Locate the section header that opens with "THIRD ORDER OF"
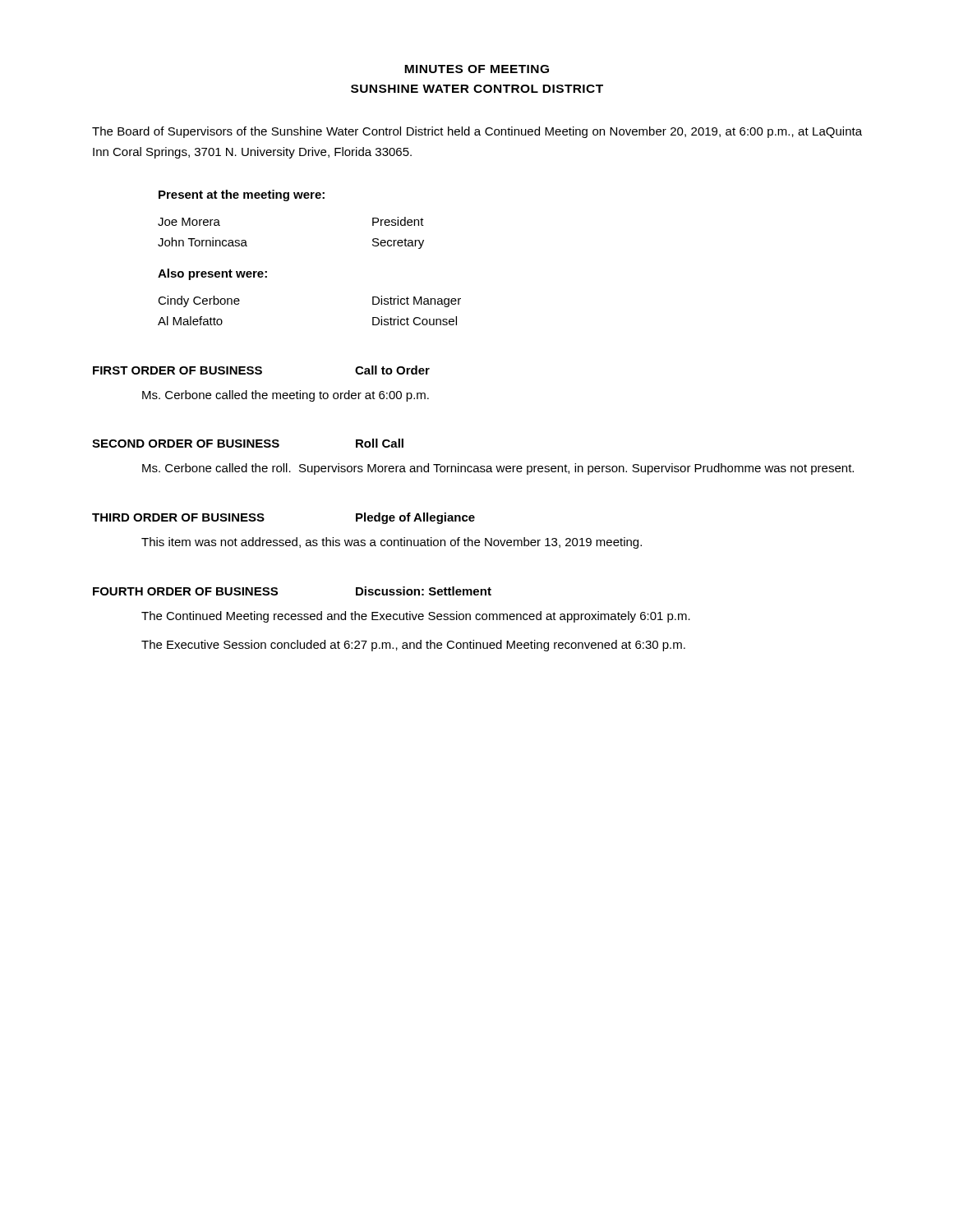This screenshot has width=954, height=1232. tap(178, 517)
